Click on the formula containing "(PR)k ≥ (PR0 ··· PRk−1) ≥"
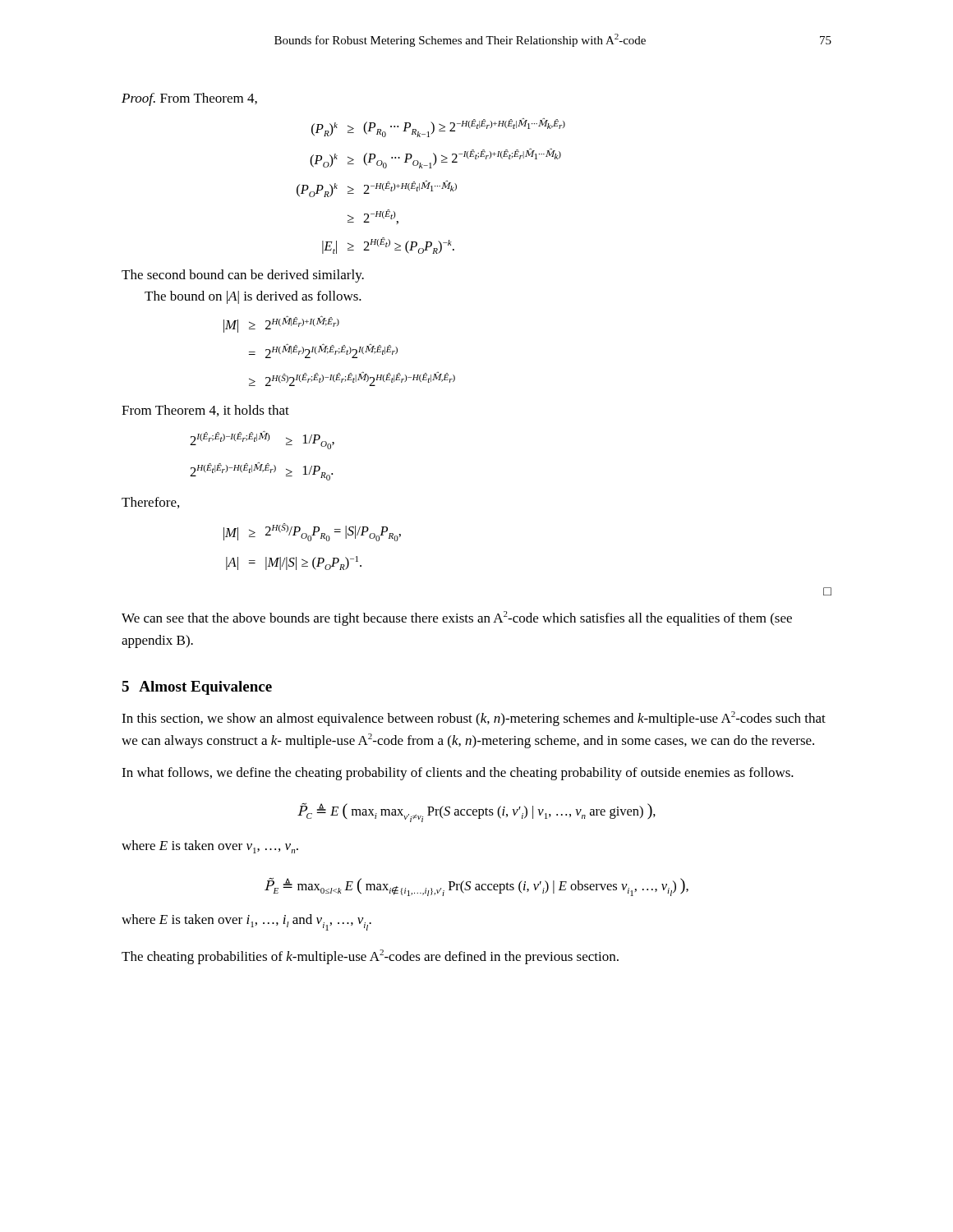This screenshot has width=953, height=1232. [378, 187]
